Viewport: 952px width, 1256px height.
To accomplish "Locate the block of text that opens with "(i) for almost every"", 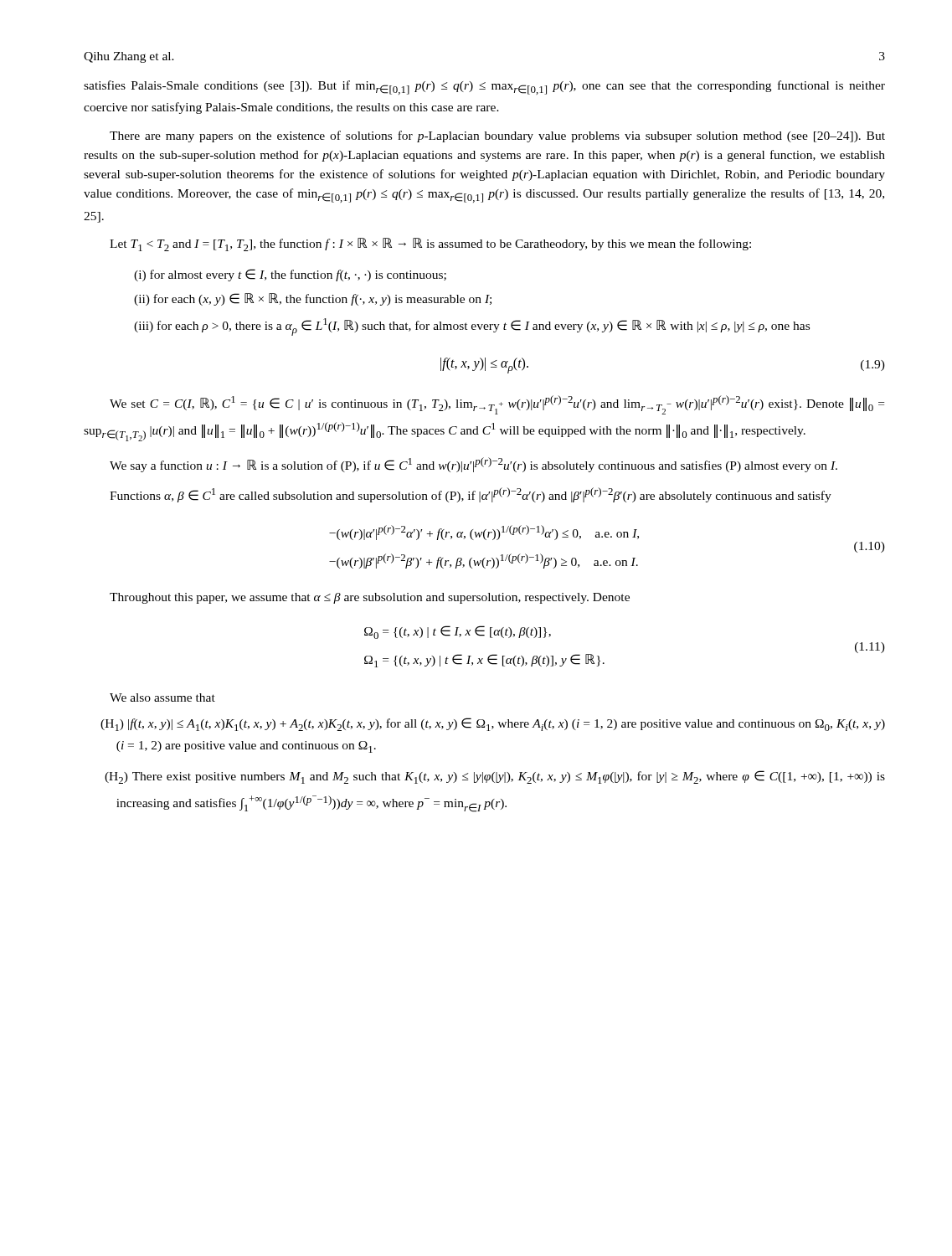I will [291, 274].
